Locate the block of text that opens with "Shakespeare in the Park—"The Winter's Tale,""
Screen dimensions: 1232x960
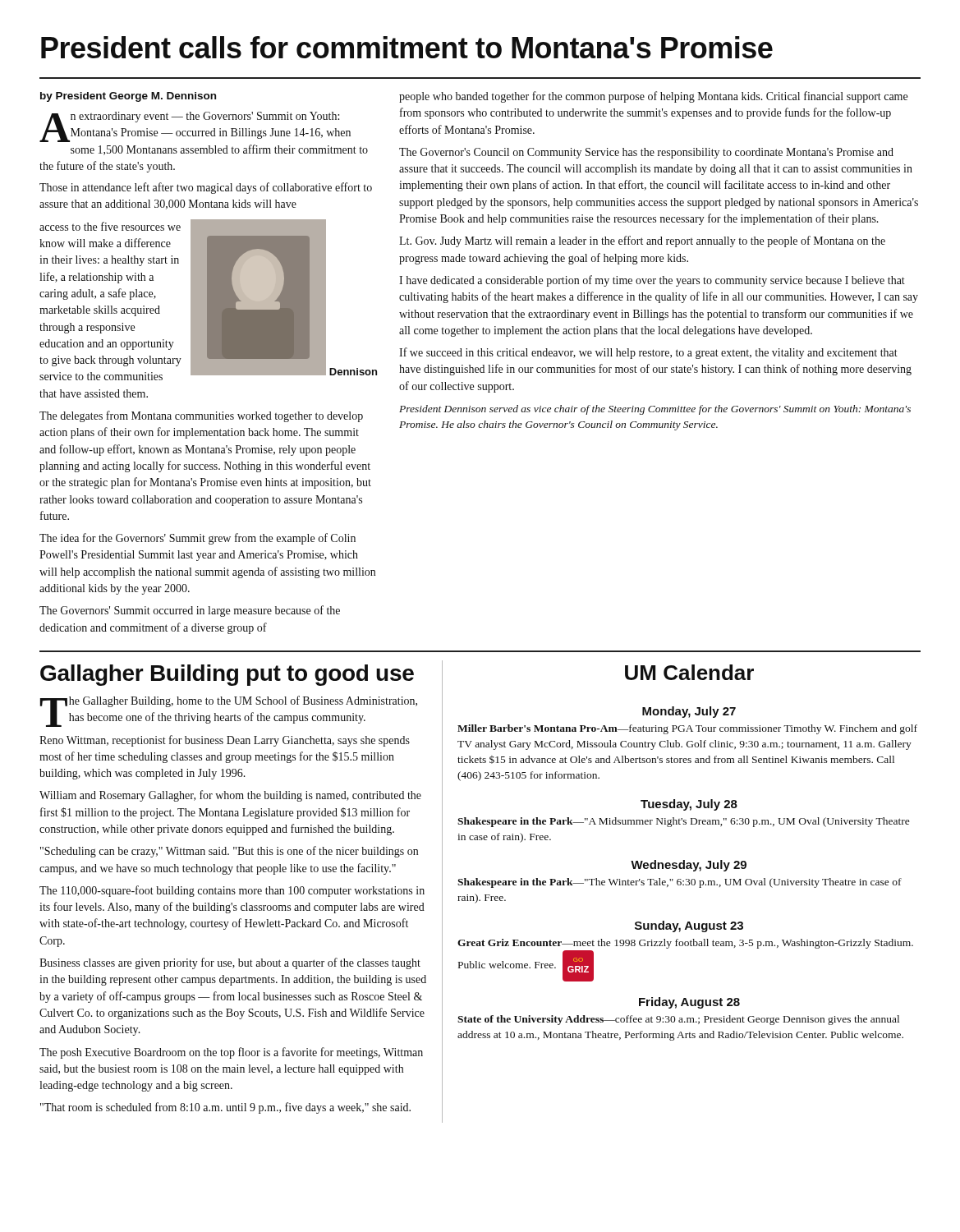pyautogui.click(x=689, y=890)
